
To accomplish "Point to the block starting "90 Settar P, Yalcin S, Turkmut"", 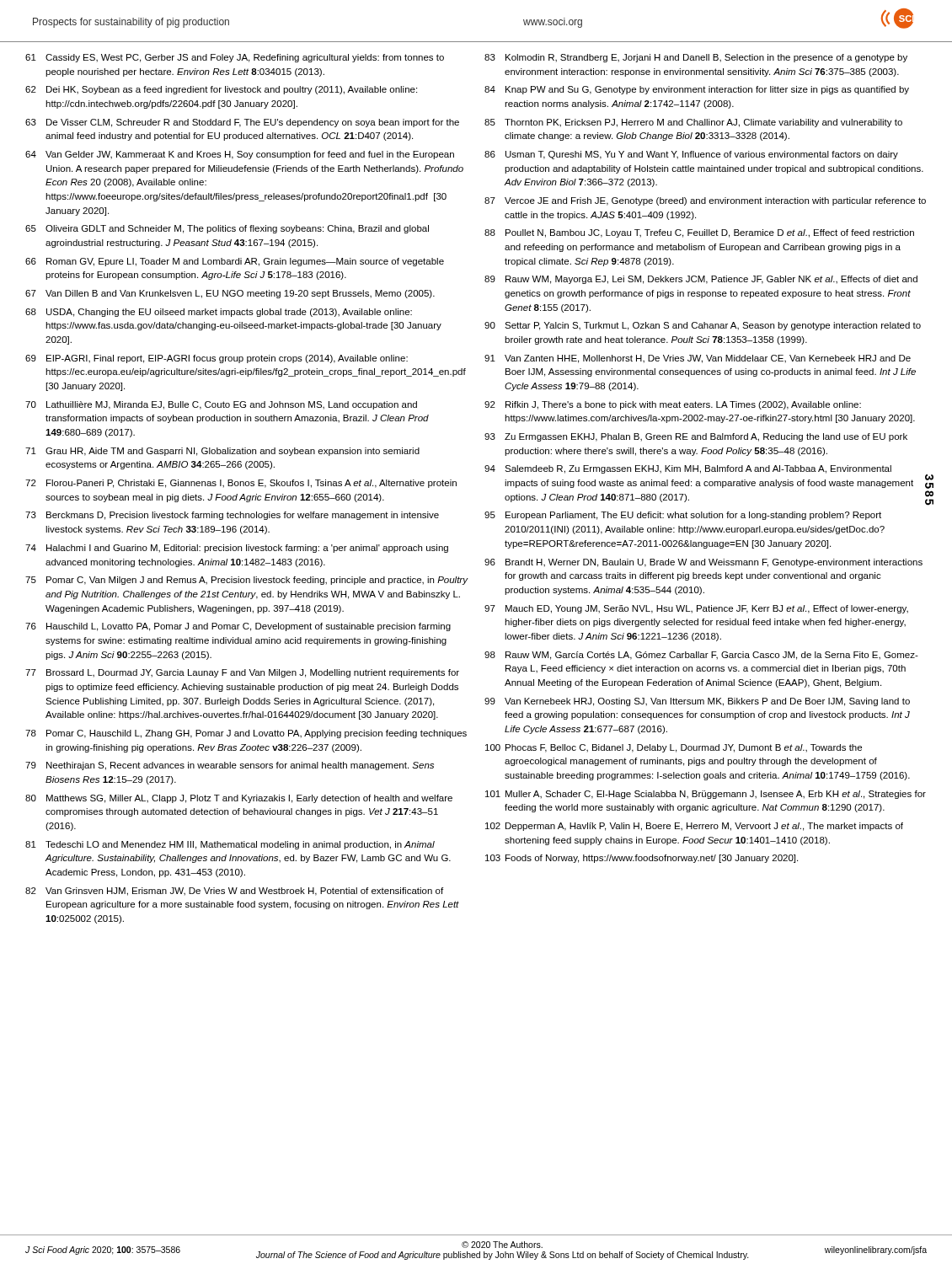I will pos(706,333).
